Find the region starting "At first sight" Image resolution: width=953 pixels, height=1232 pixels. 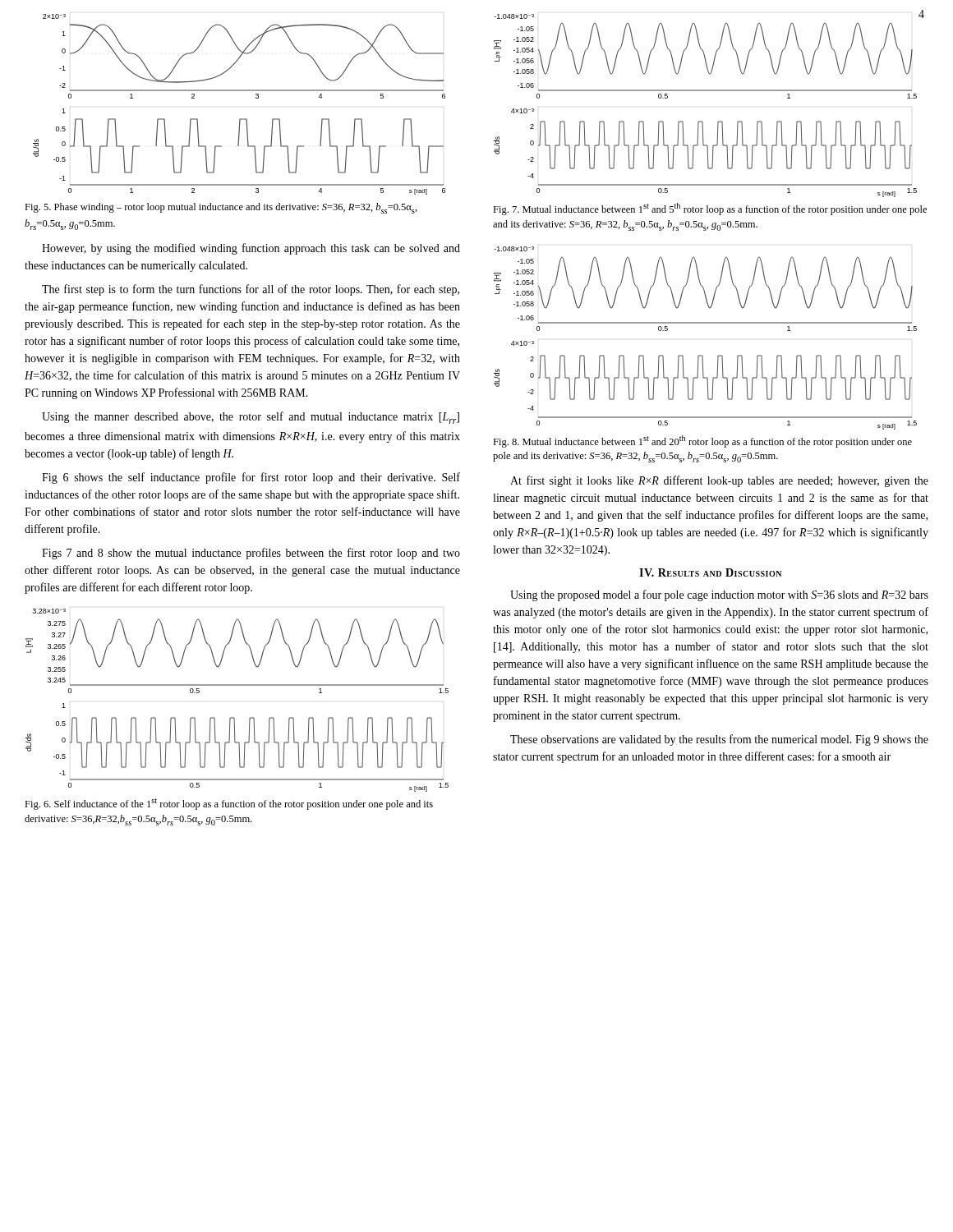[711, 516]
